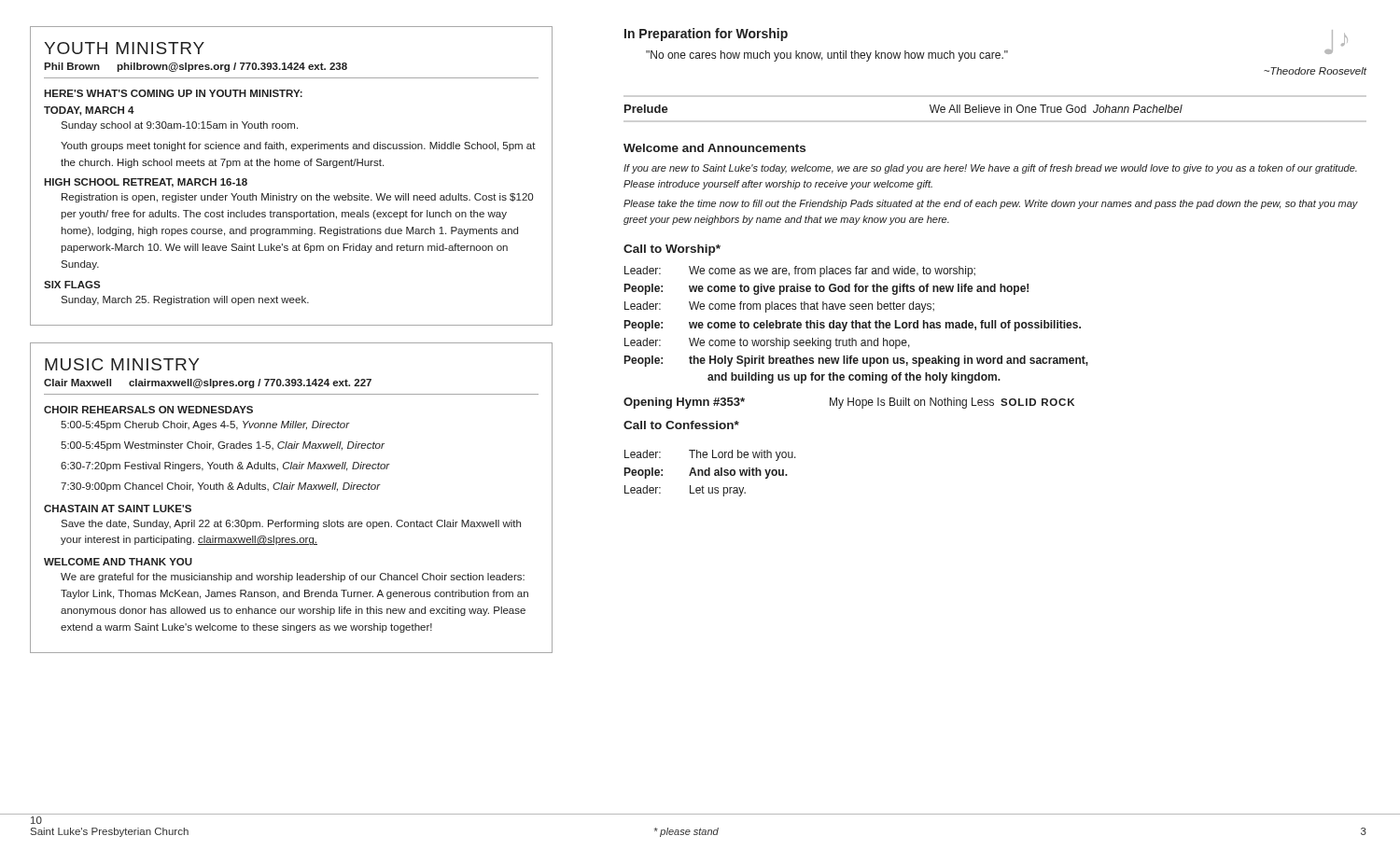1400x850 pixels.
Task: Locate the block of text that opens with "5:00-5:45pm Cherub Choir, Ages"
Action: coord(205,425)
